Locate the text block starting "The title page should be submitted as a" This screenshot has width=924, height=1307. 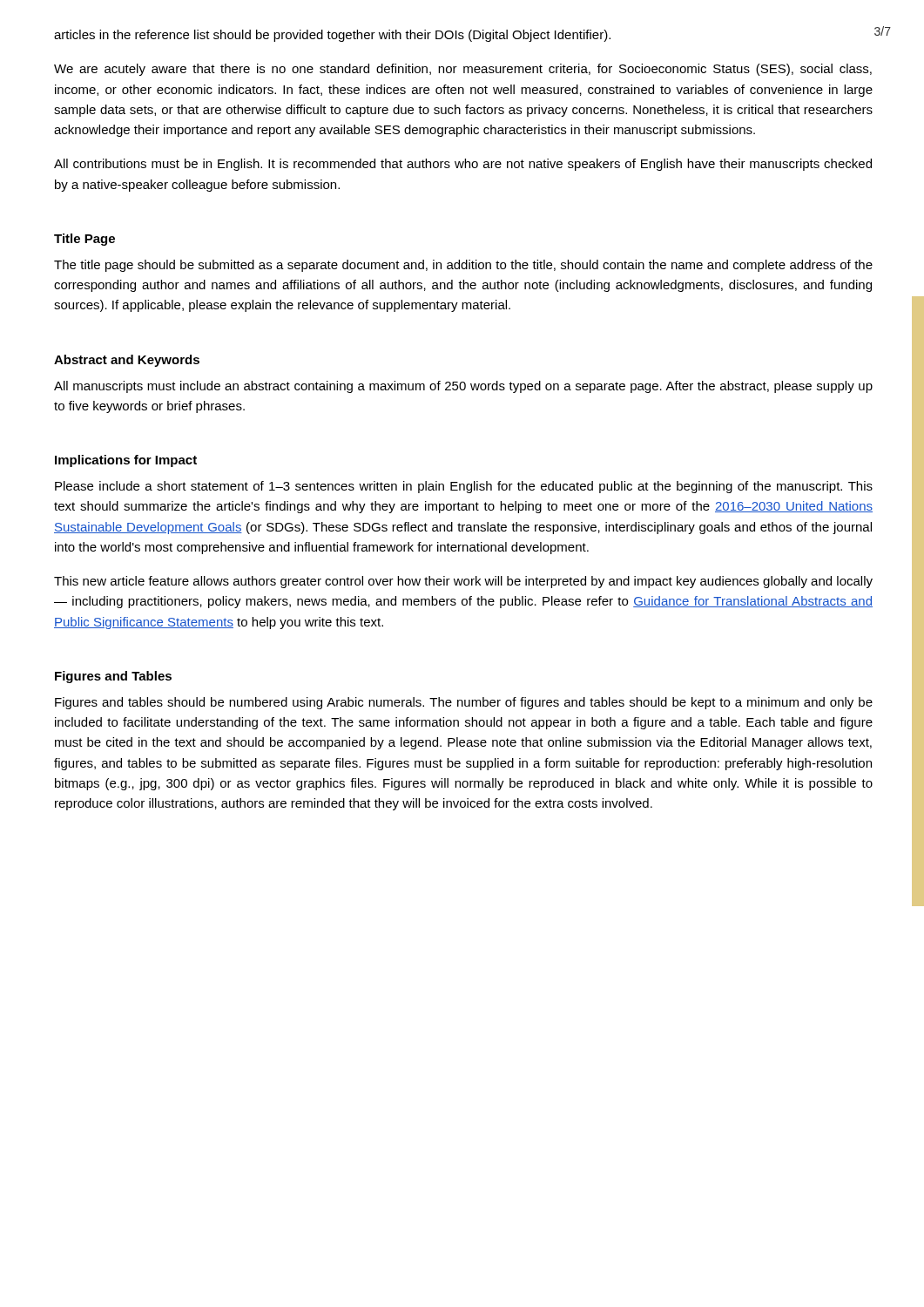coord(463,284)
